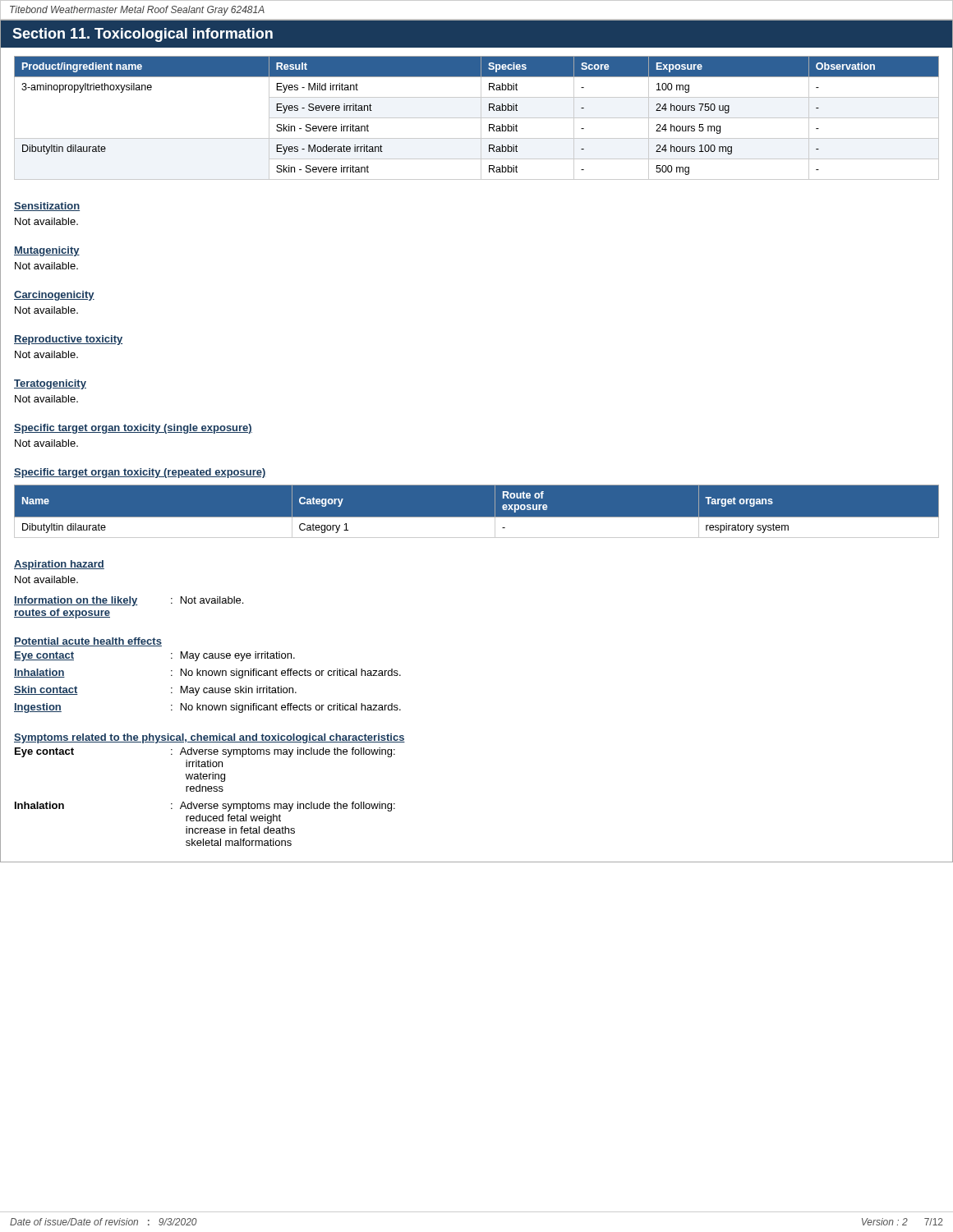
Task: Locate the section header that says "Aspiration hazard"
Action: tap(59, 564)
